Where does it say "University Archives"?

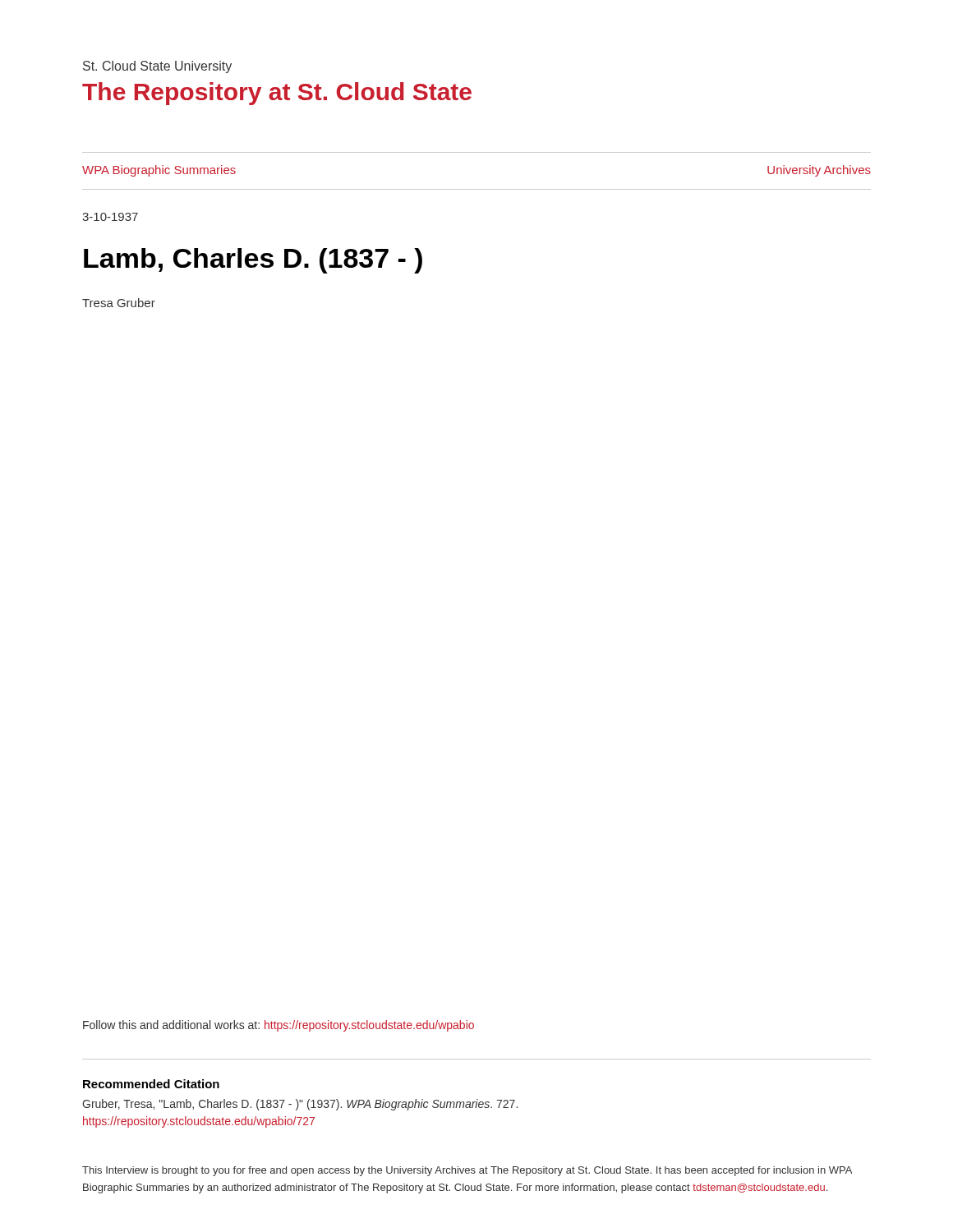(x=819, y=170)
